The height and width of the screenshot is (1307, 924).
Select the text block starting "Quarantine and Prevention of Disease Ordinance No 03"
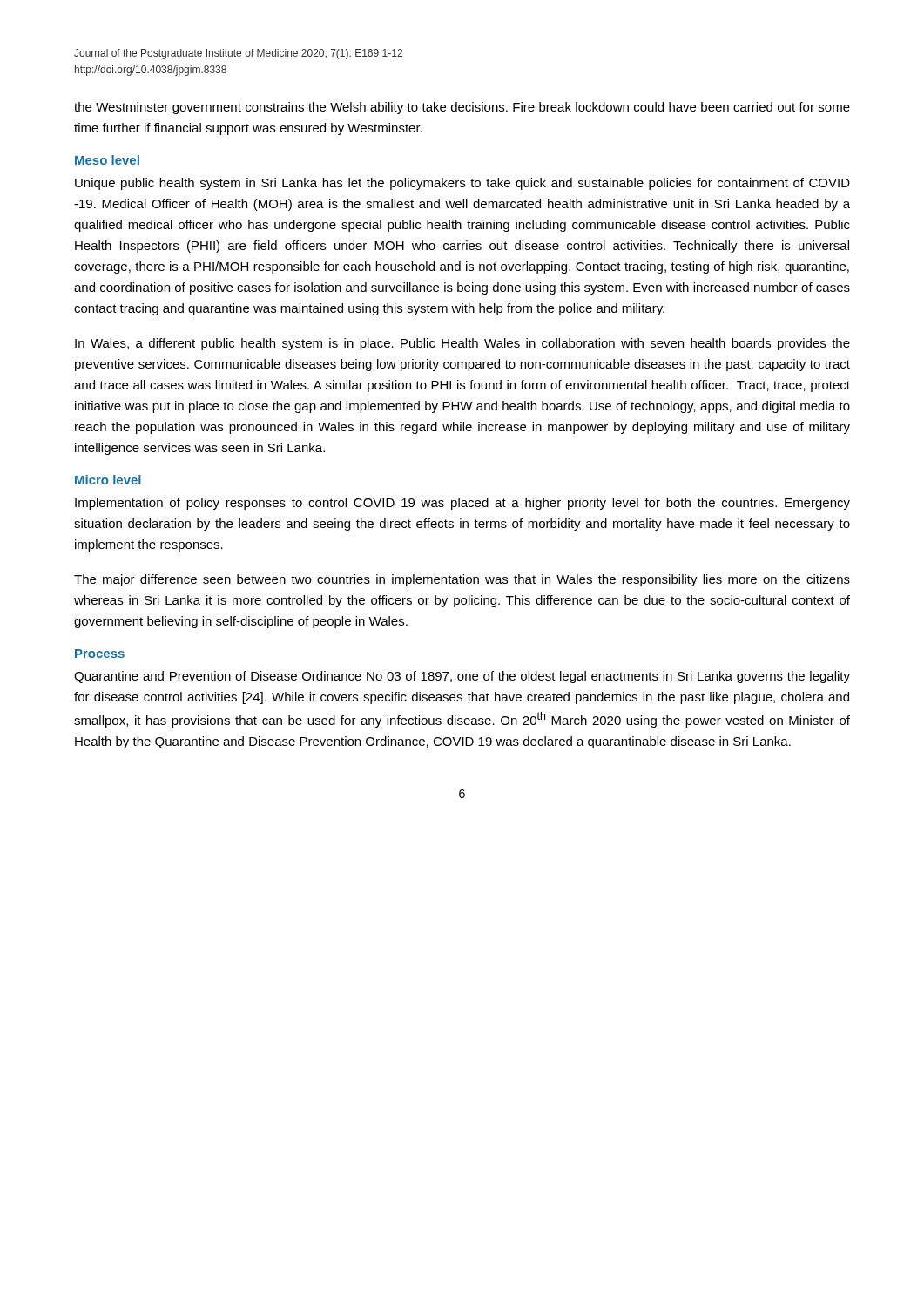(462, 709)
